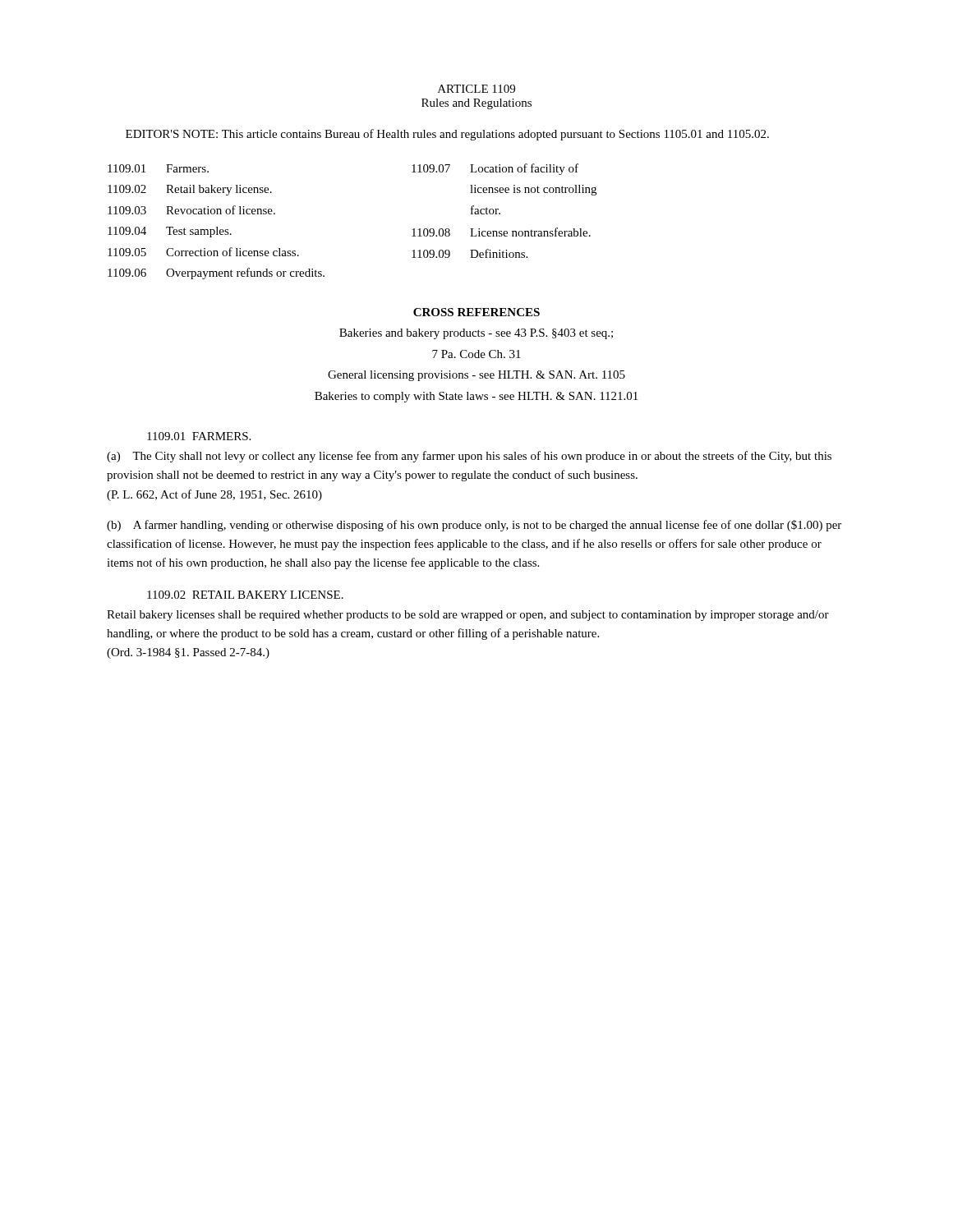Find "1109.02 RETAIL BAKERY LICENSE." on this page
The image size is (953, 1232).
coord(245,594)
